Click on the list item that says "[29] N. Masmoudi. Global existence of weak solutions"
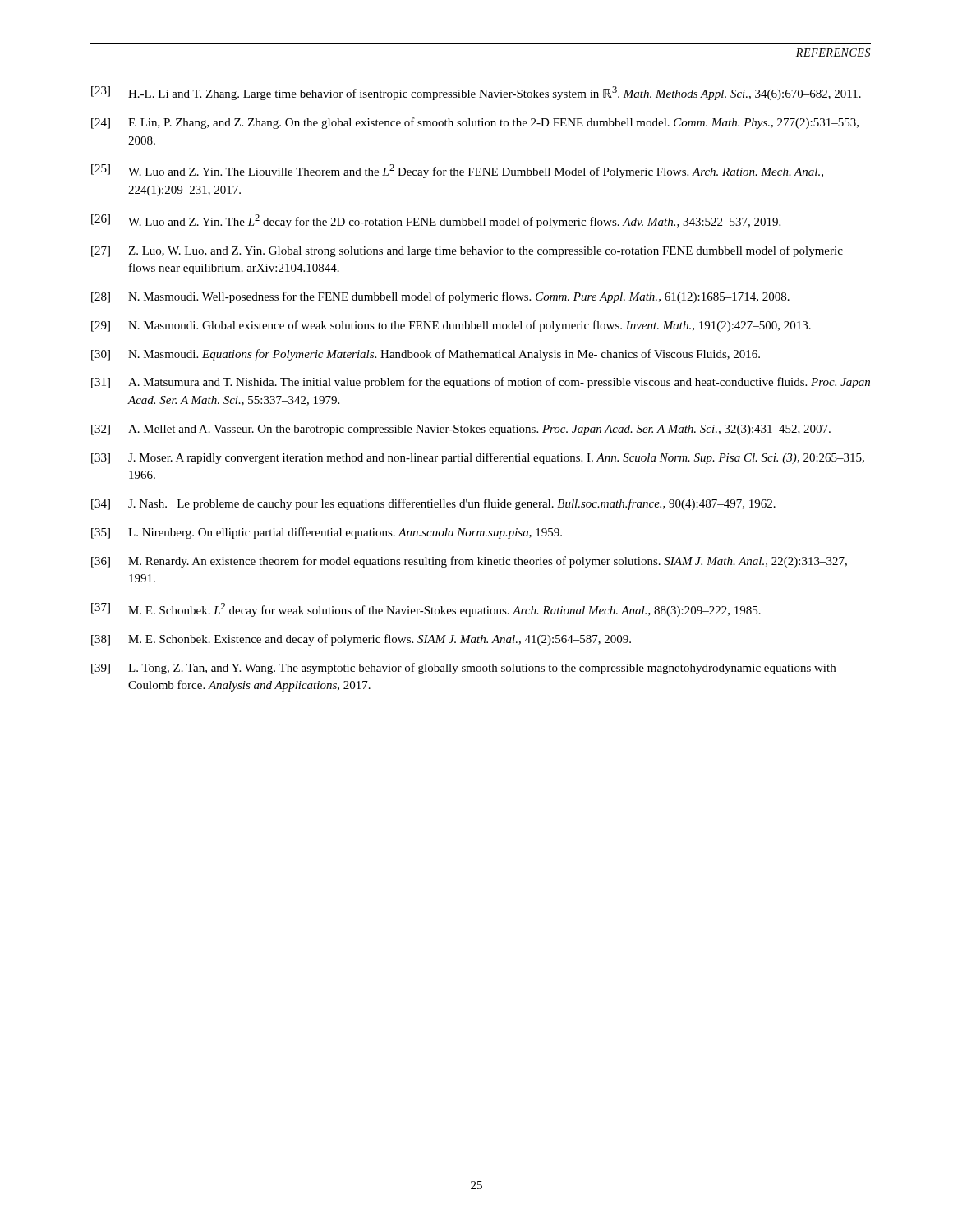953x1232 pixels. click(481, 326)
